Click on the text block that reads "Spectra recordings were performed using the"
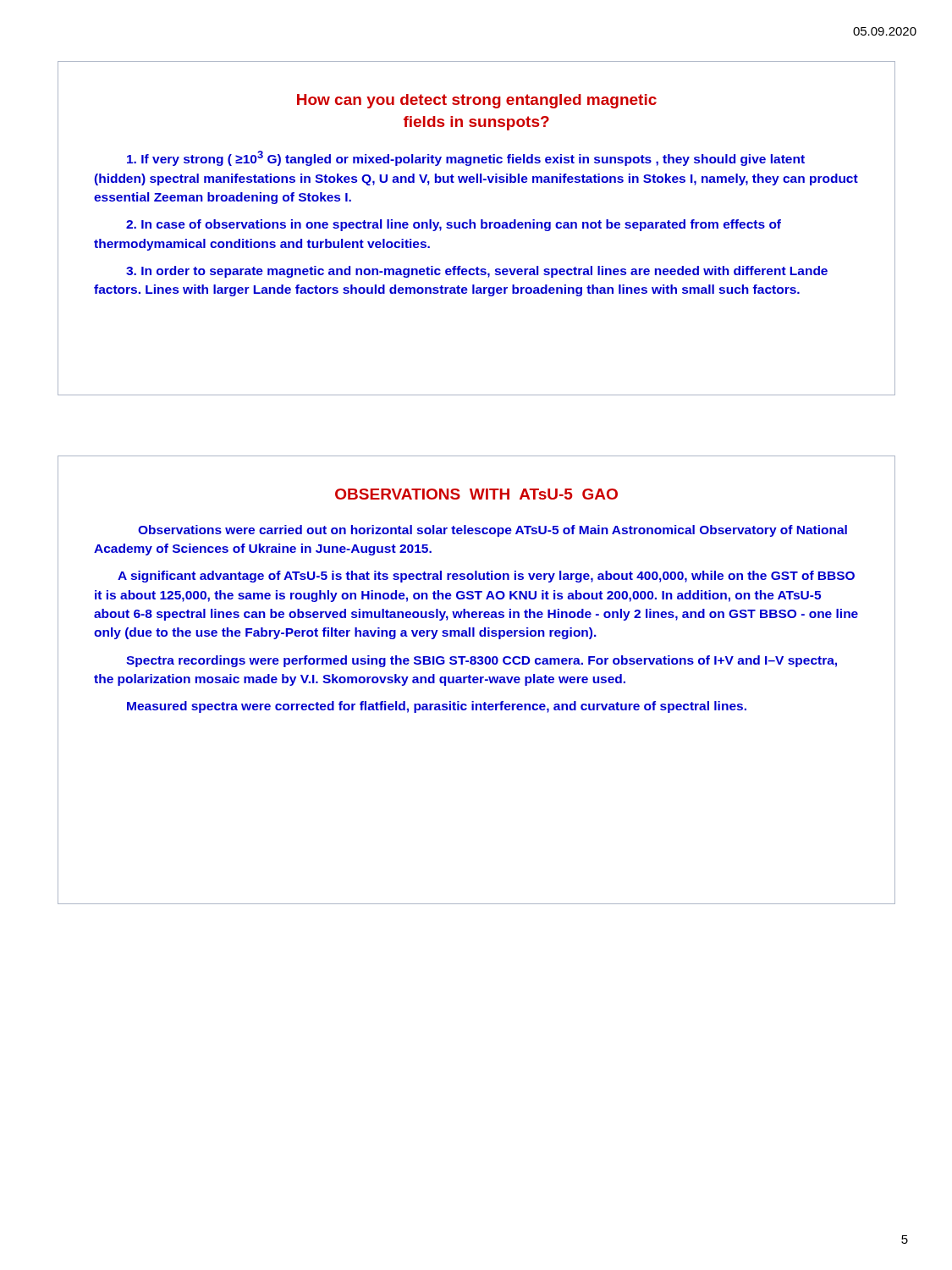 466,669
